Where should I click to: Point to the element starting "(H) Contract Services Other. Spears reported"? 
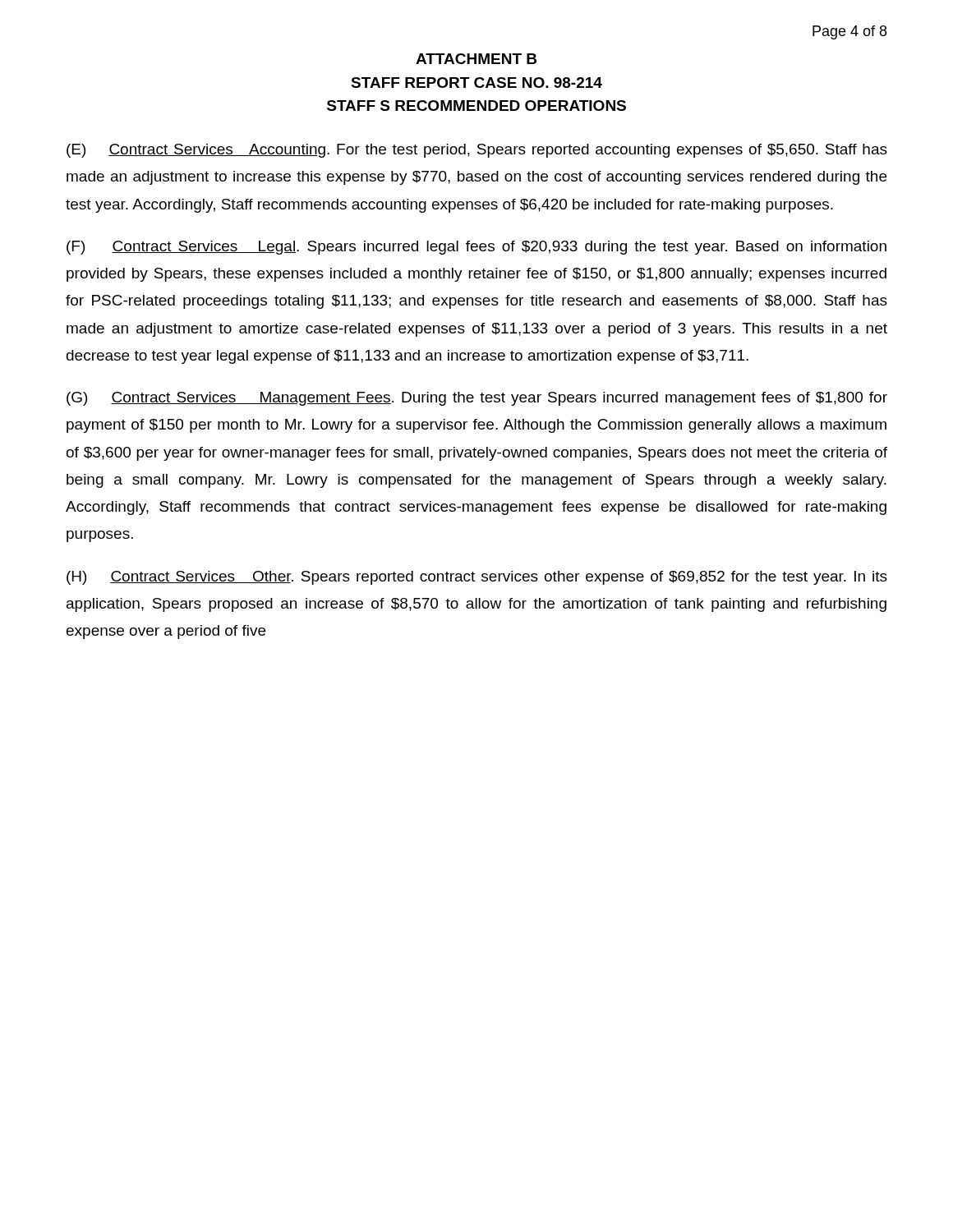(476, 603)
